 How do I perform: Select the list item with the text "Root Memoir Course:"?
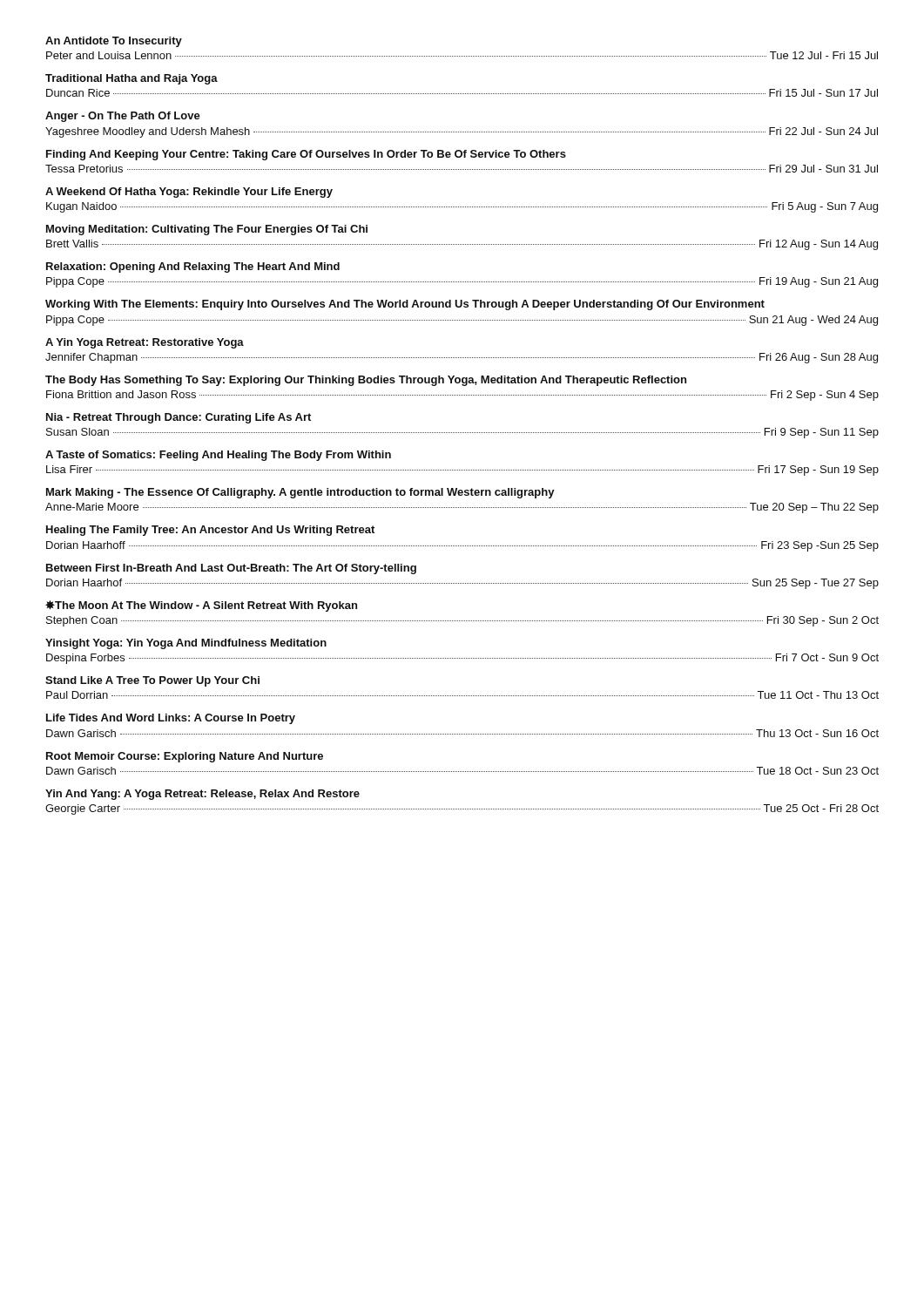pos(462,763)
